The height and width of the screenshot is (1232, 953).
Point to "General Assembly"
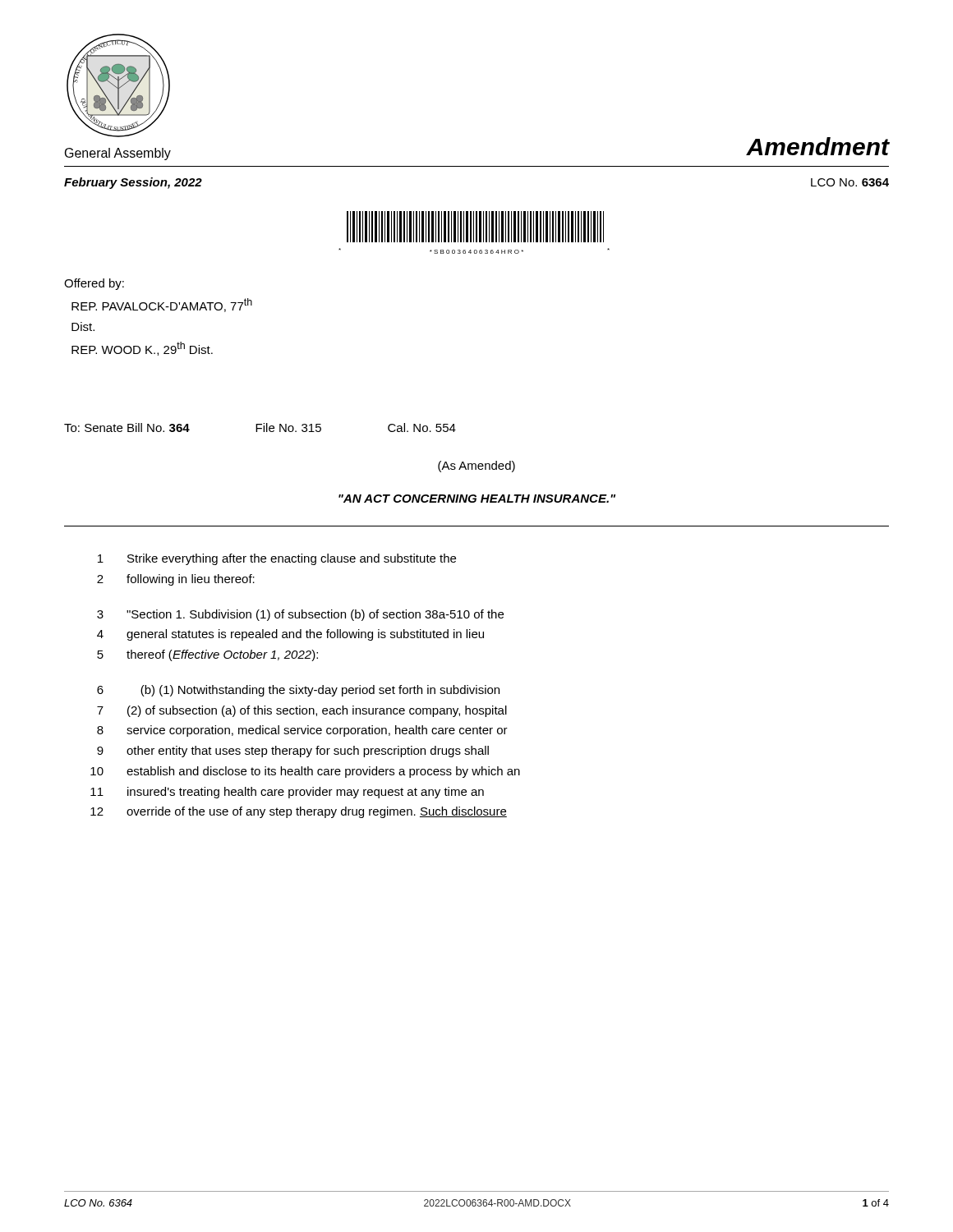click(117, 153)
